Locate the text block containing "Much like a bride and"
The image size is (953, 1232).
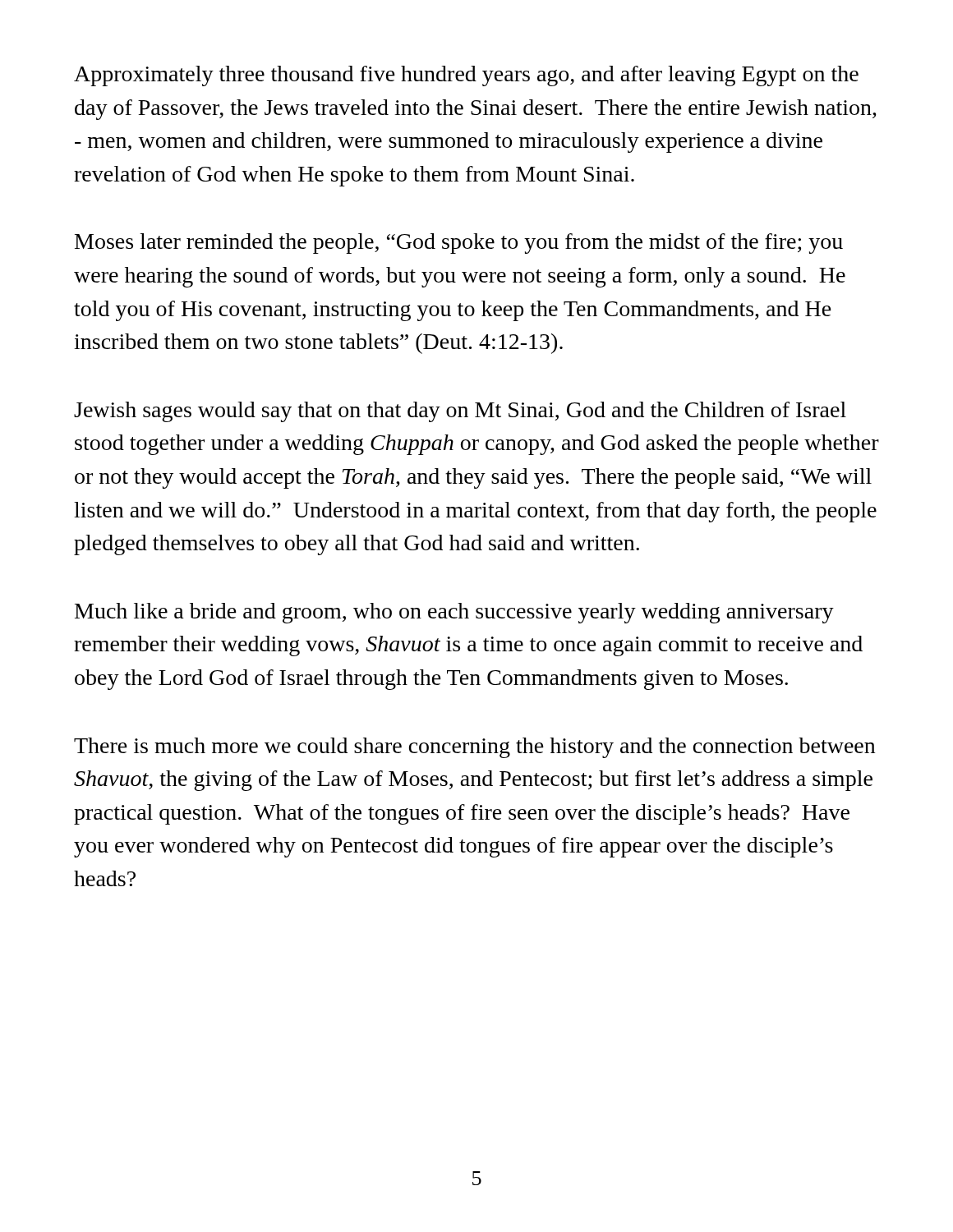[x=468, y=644]
